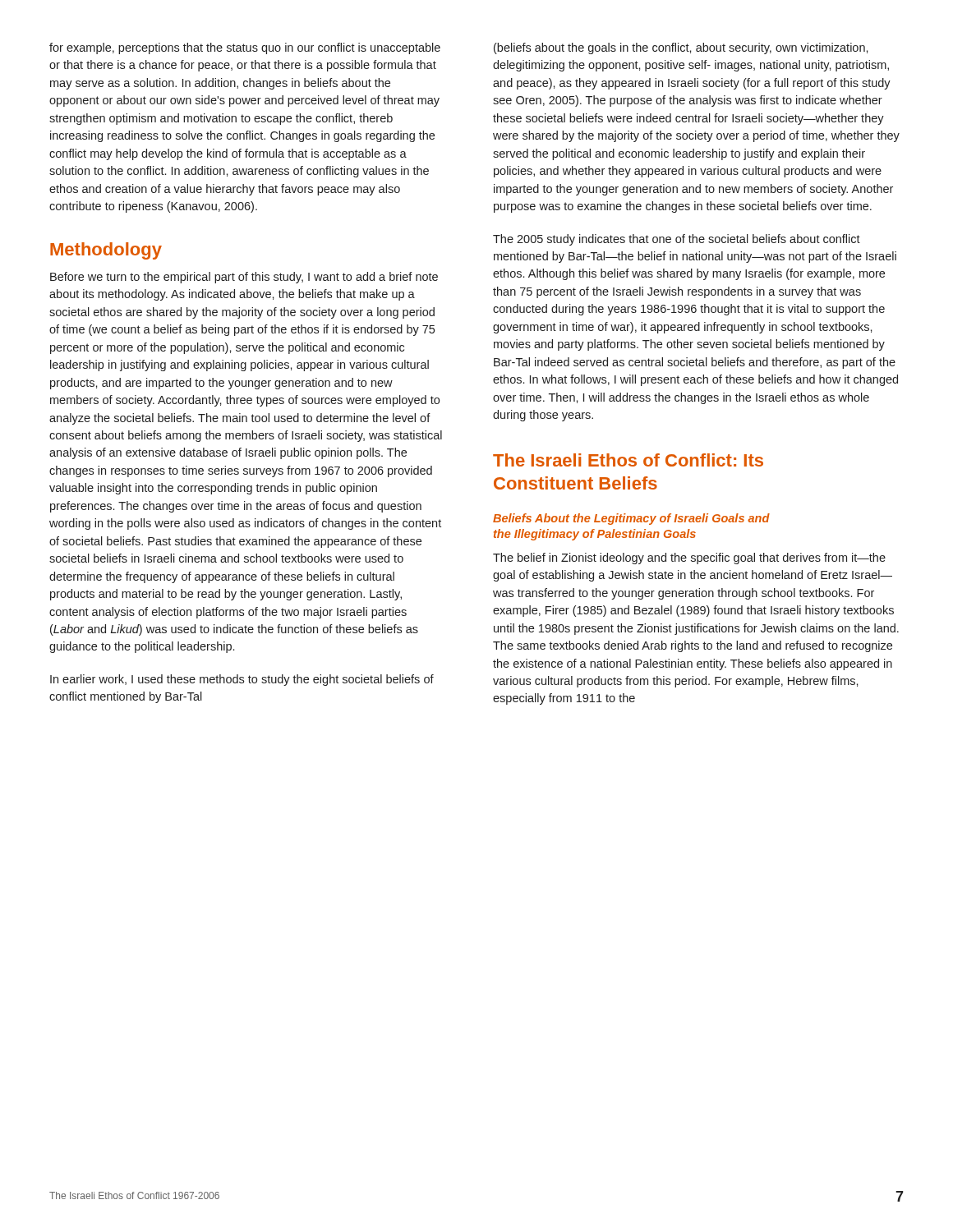The width and height of the screenshot is (953, 1232).
Task: Locate the passage starting "Beliefs About the Legitimacy of Israeli Goals"
Action: click(x=631, y=526)
